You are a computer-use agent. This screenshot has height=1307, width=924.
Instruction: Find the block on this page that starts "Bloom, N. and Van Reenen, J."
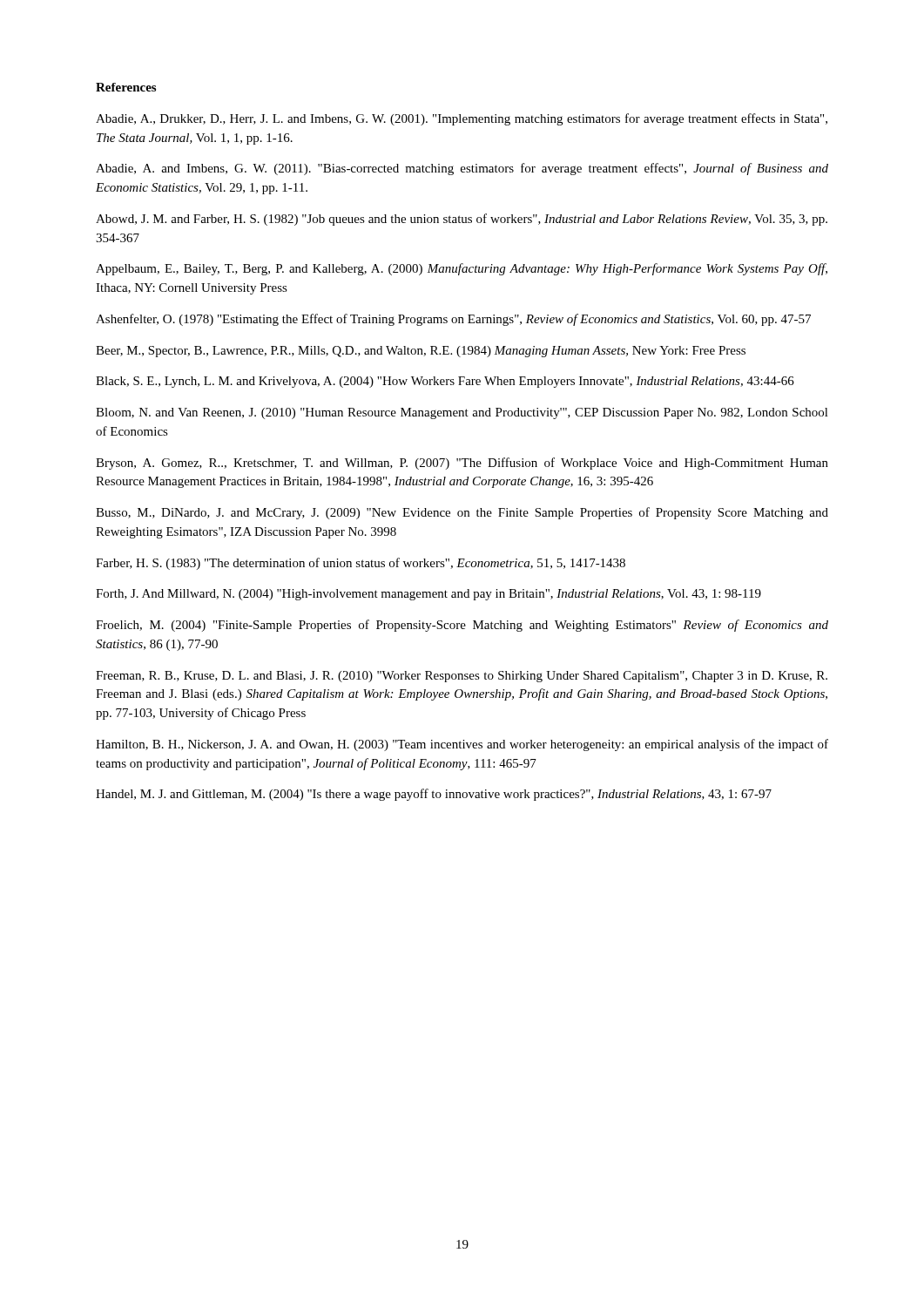(x=462, y=422)
